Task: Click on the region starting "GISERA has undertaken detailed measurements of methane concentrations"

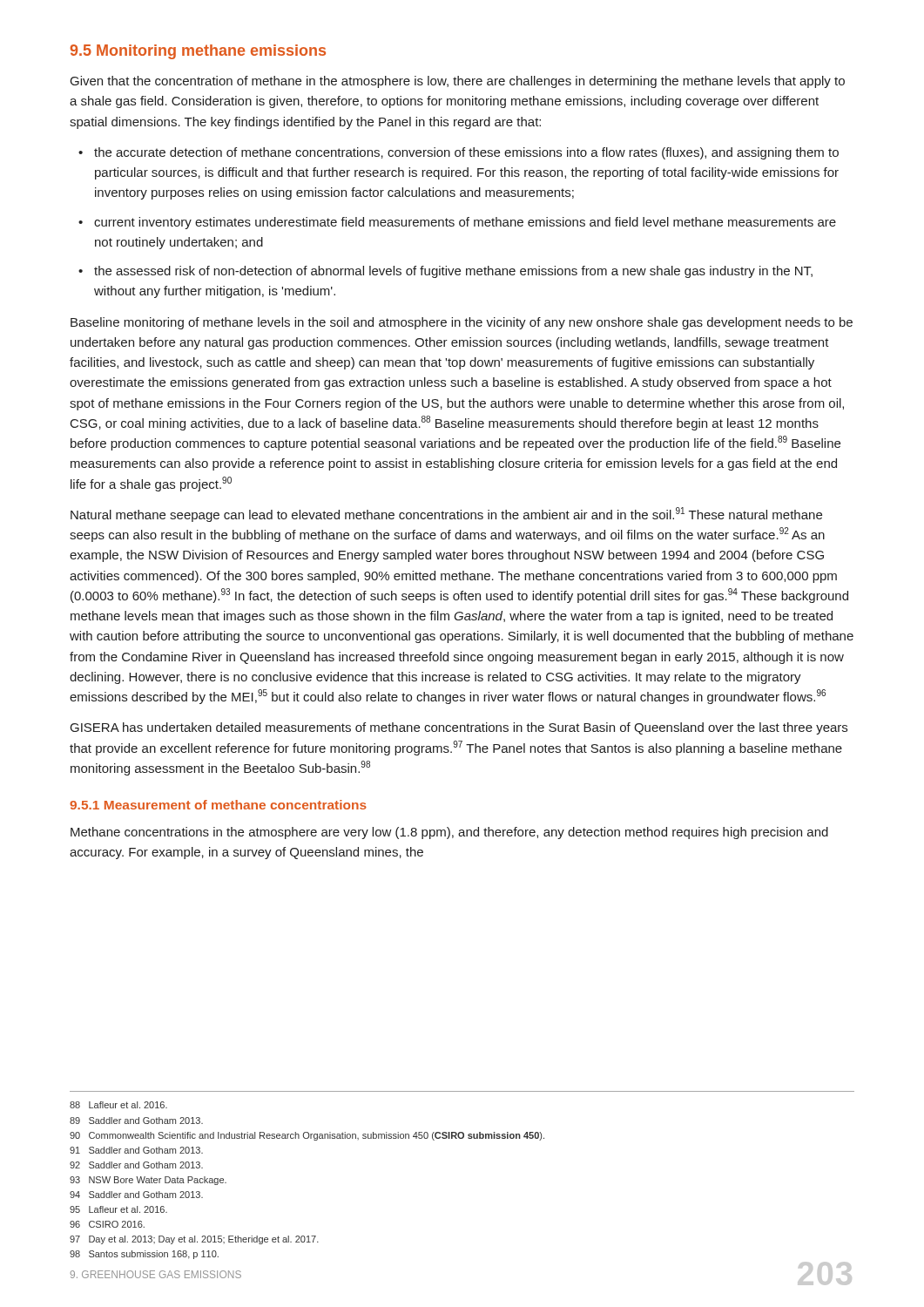Action: coord(462,748)
